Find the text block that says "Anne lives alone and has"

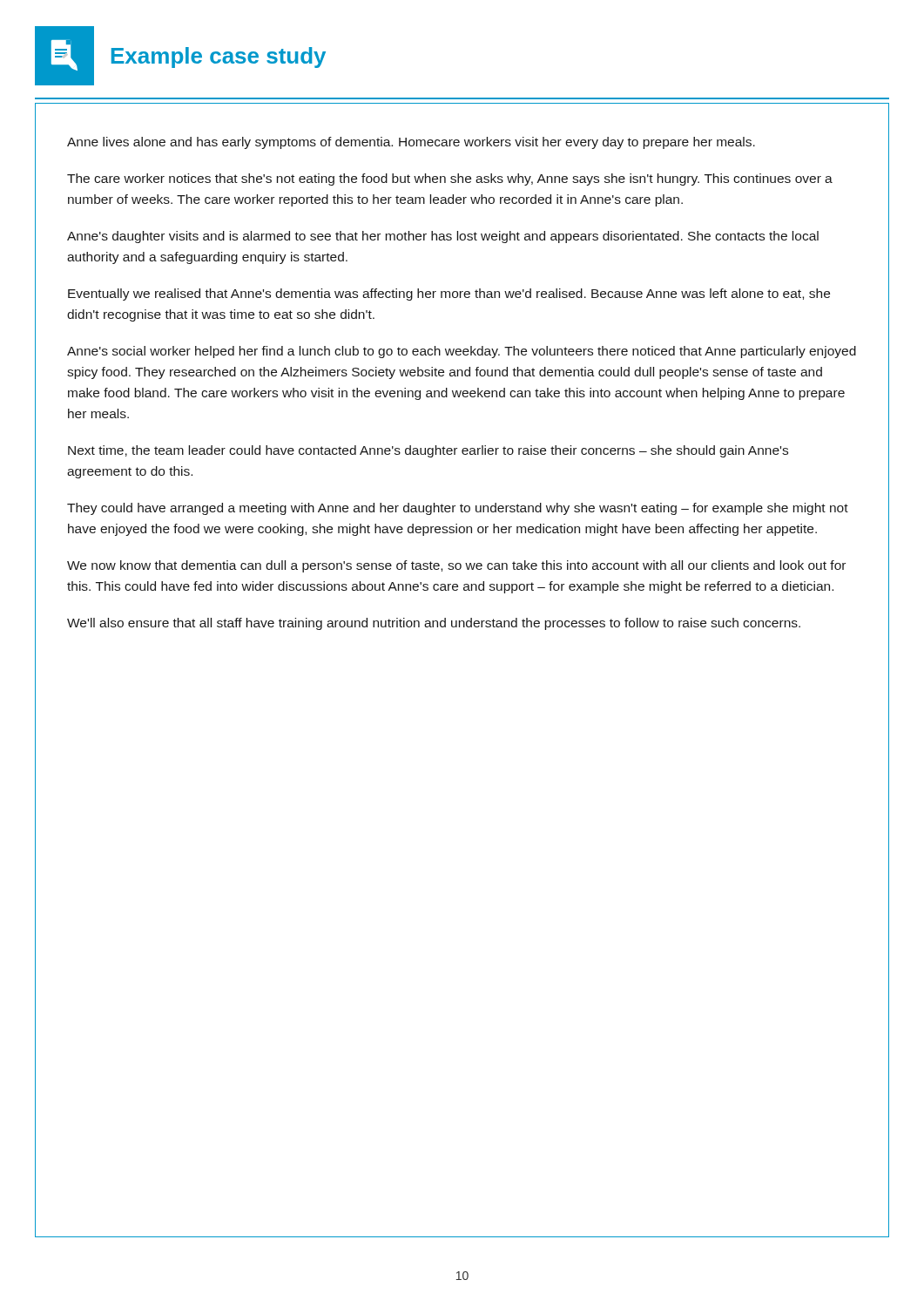point(411,142)
